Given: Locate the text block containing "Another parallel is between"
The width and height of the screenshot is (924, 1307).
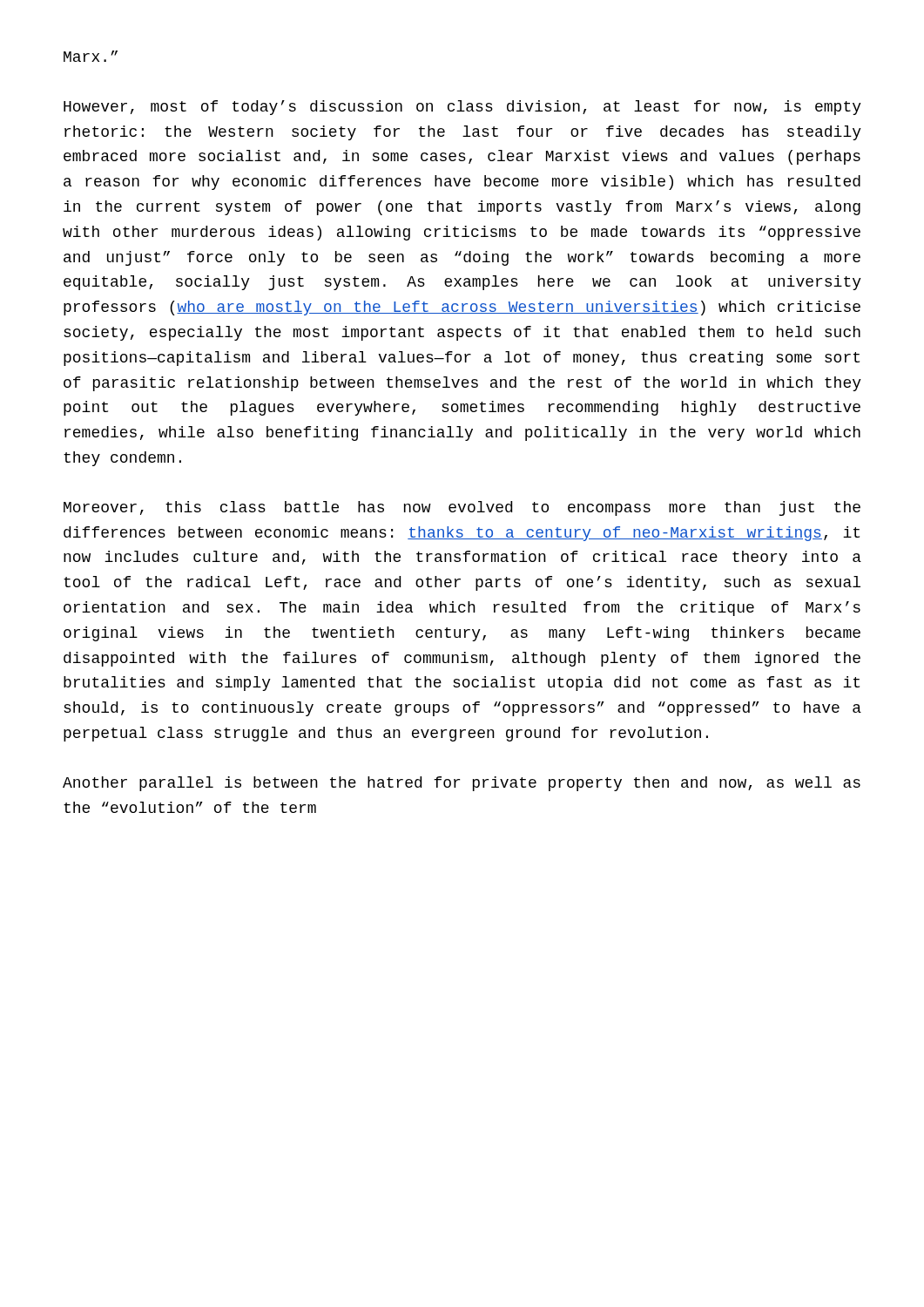Looking at the screenshot, I should point(462,796).
